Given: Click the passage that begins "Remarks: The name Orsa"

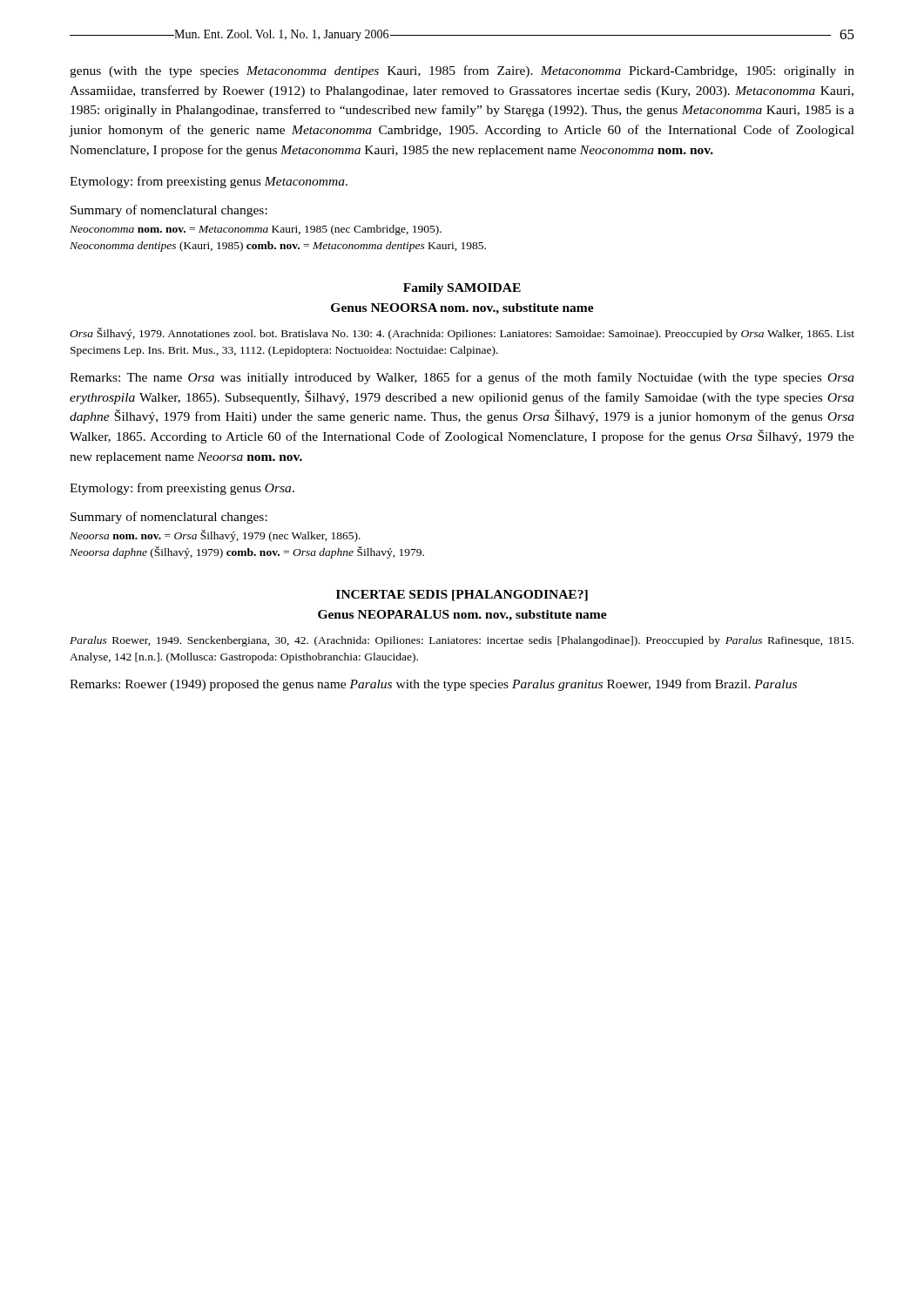Looking at the screenshot, I should (x=462, y=416).
